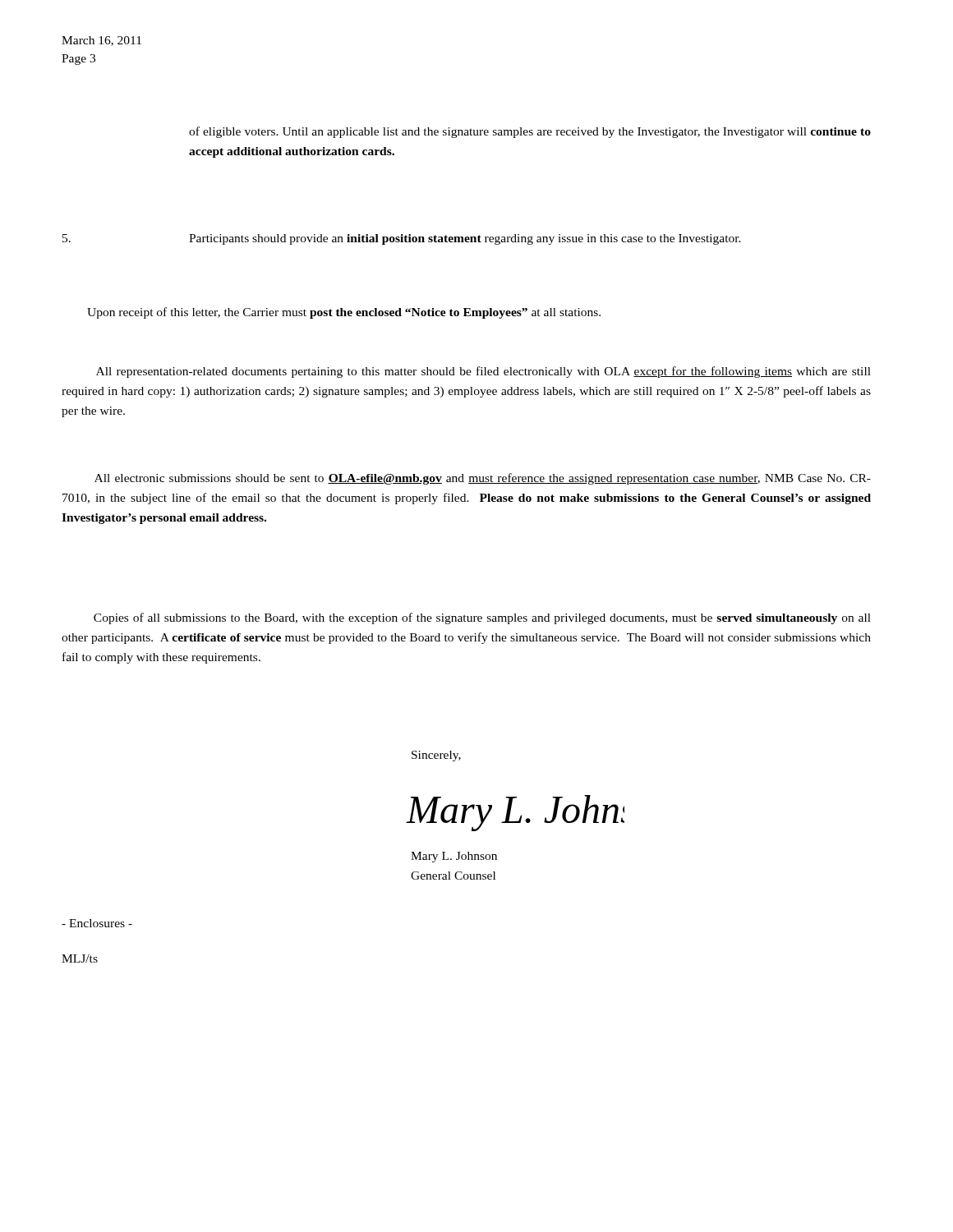Click the passage that begins "All electronic submissions should be sent to OLA-efile@nmb.gov"

pyautogui.click(x=466, y=497)
